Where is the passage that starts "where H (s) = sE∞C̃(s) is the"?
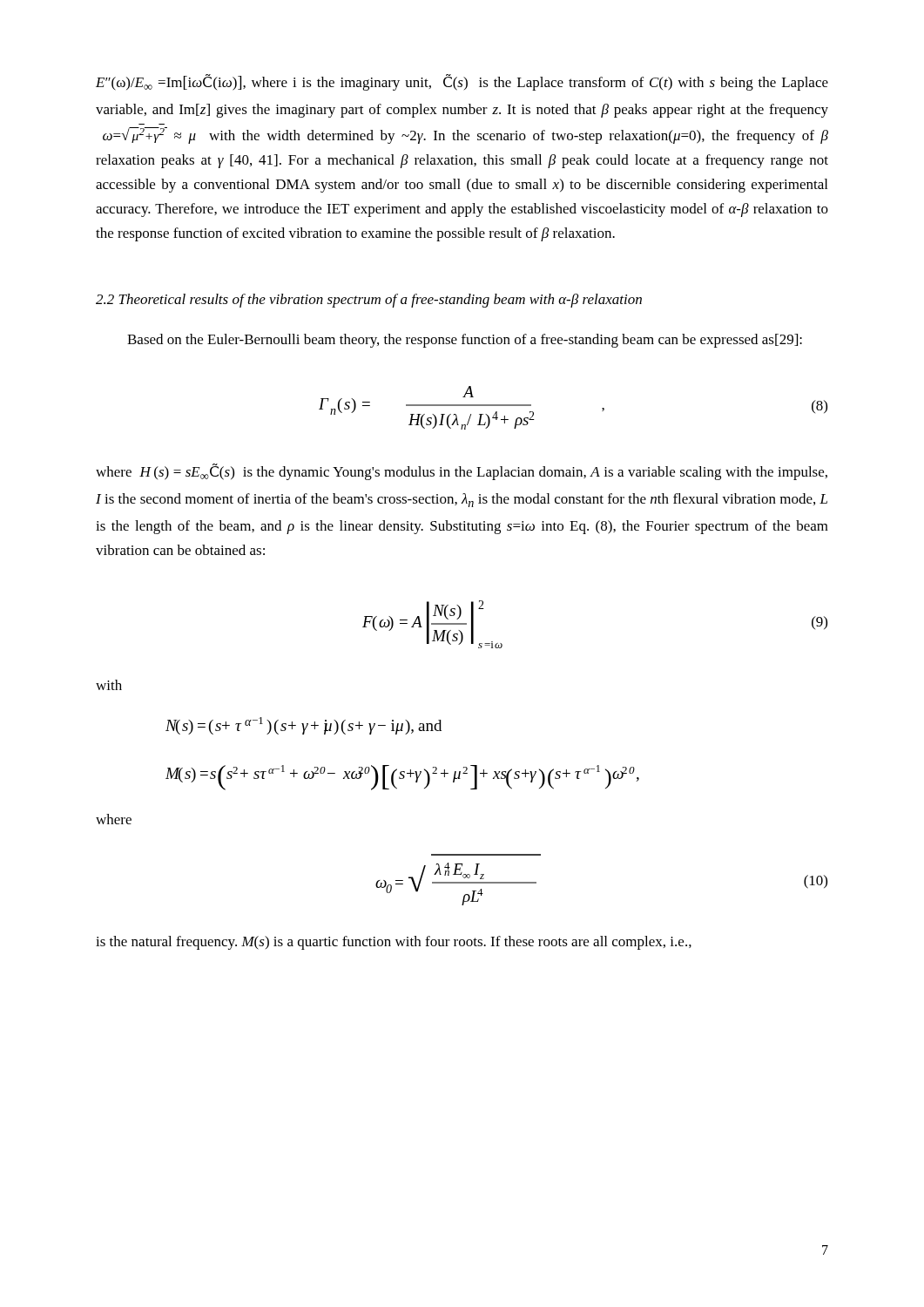The width and height of the screenshot is (924, 1307). tap(462, 511)
